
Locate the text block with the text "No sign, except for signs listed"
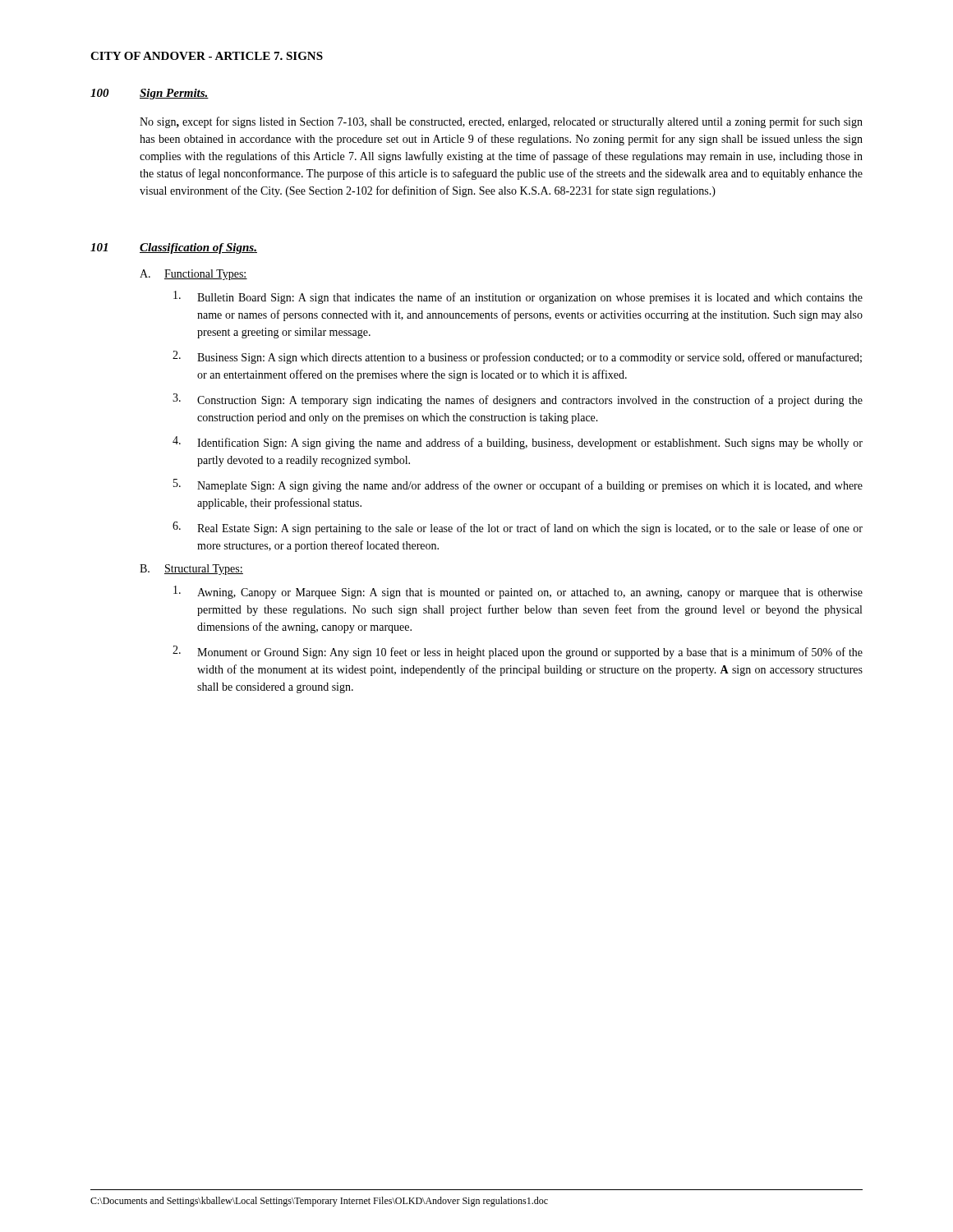click(501, 156)
